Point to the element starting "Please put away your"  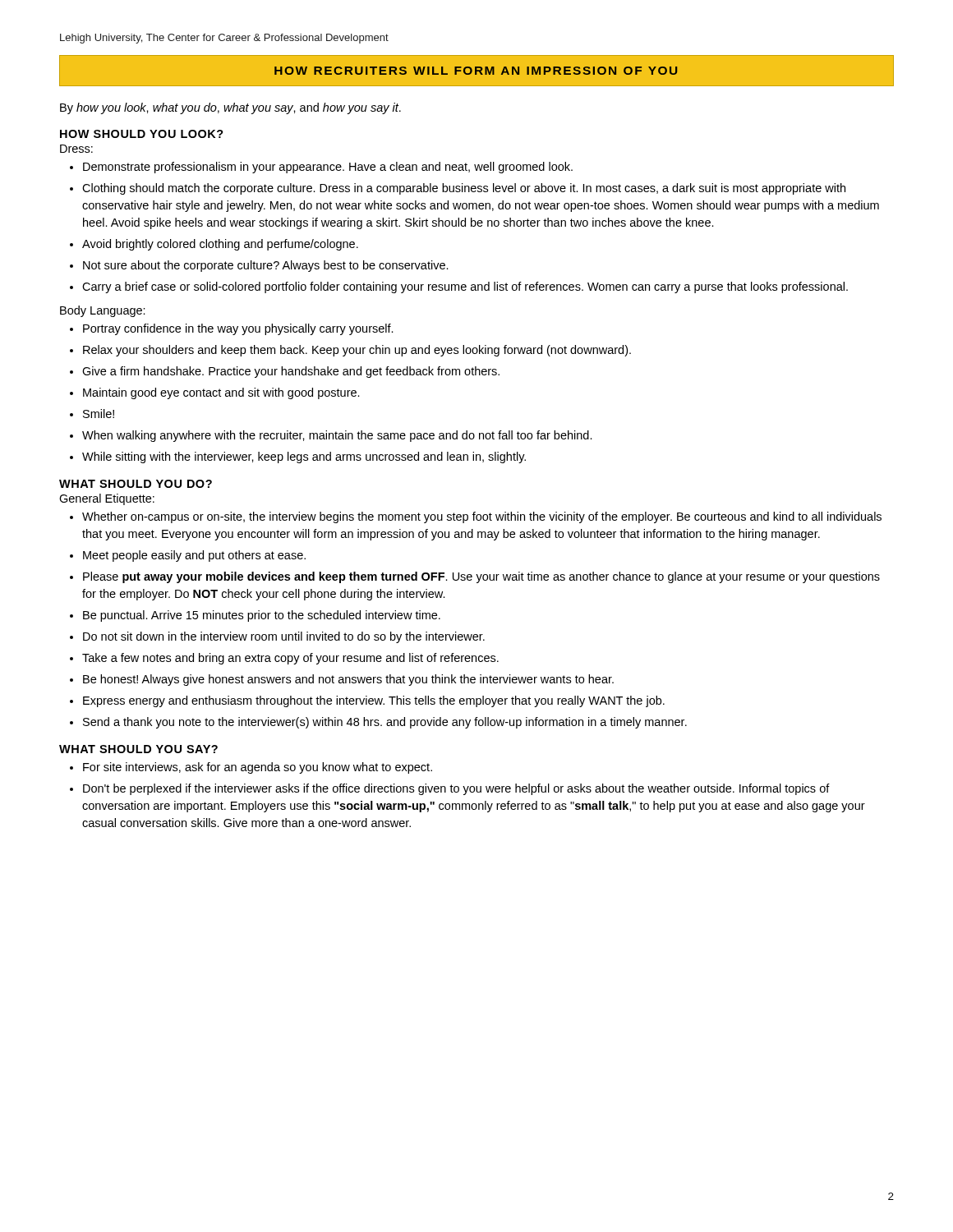pyautogui.click(x=481, y=585)
